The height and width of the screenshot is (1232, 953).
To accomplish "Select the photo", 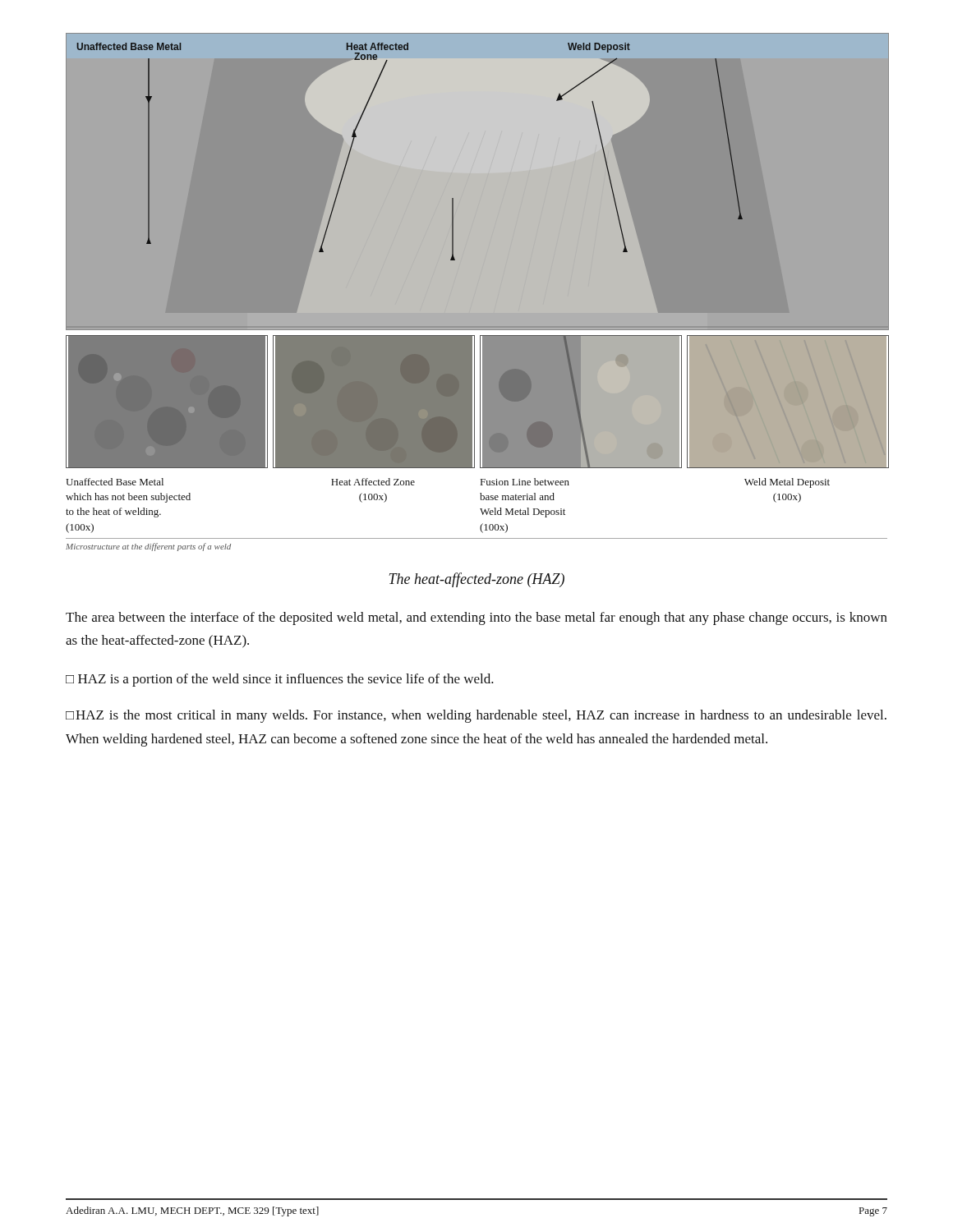I will [x=476, y=292].
